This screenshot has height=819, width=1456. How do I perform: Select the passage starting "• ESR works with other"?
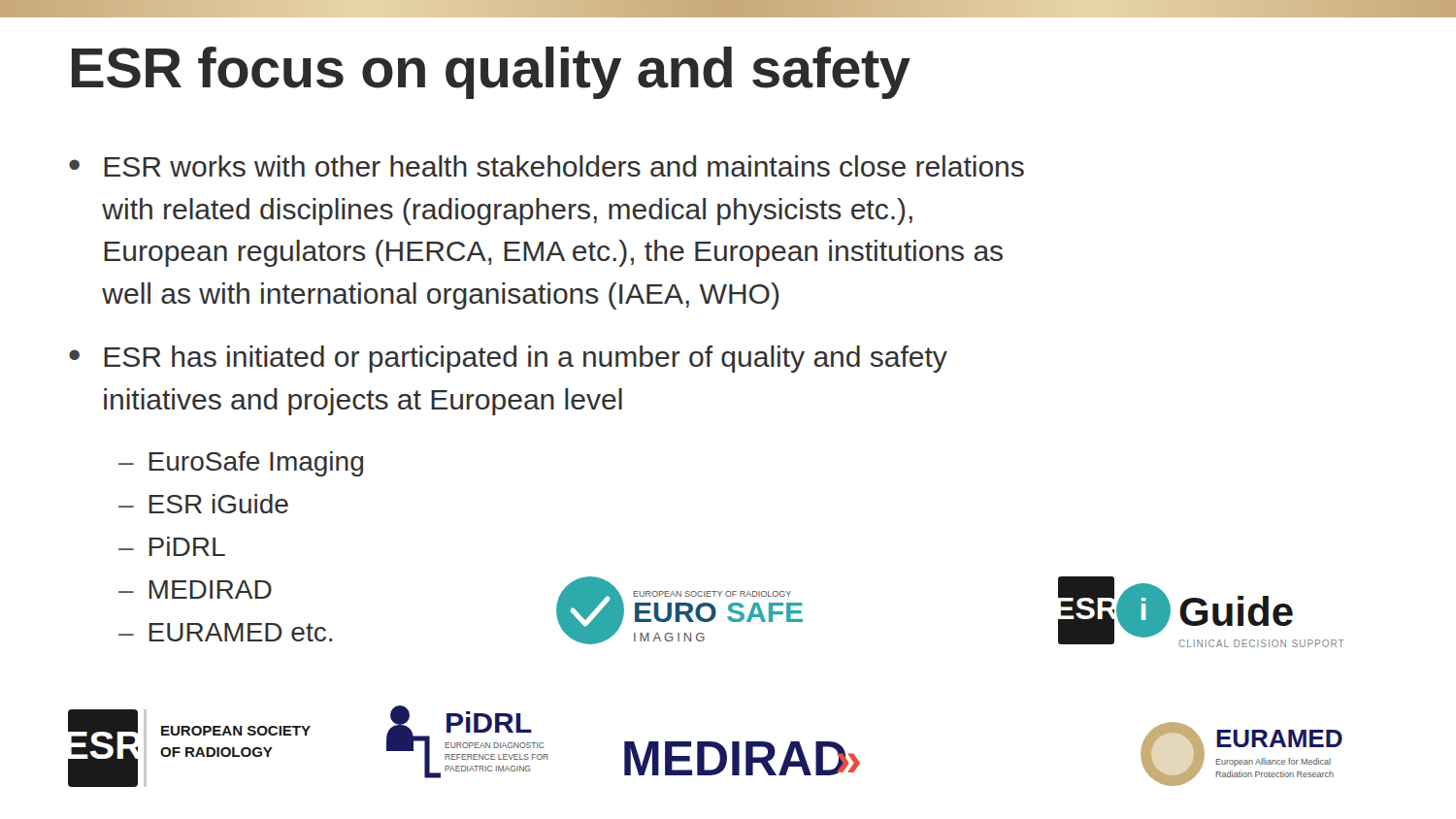[x=546, y=230]
